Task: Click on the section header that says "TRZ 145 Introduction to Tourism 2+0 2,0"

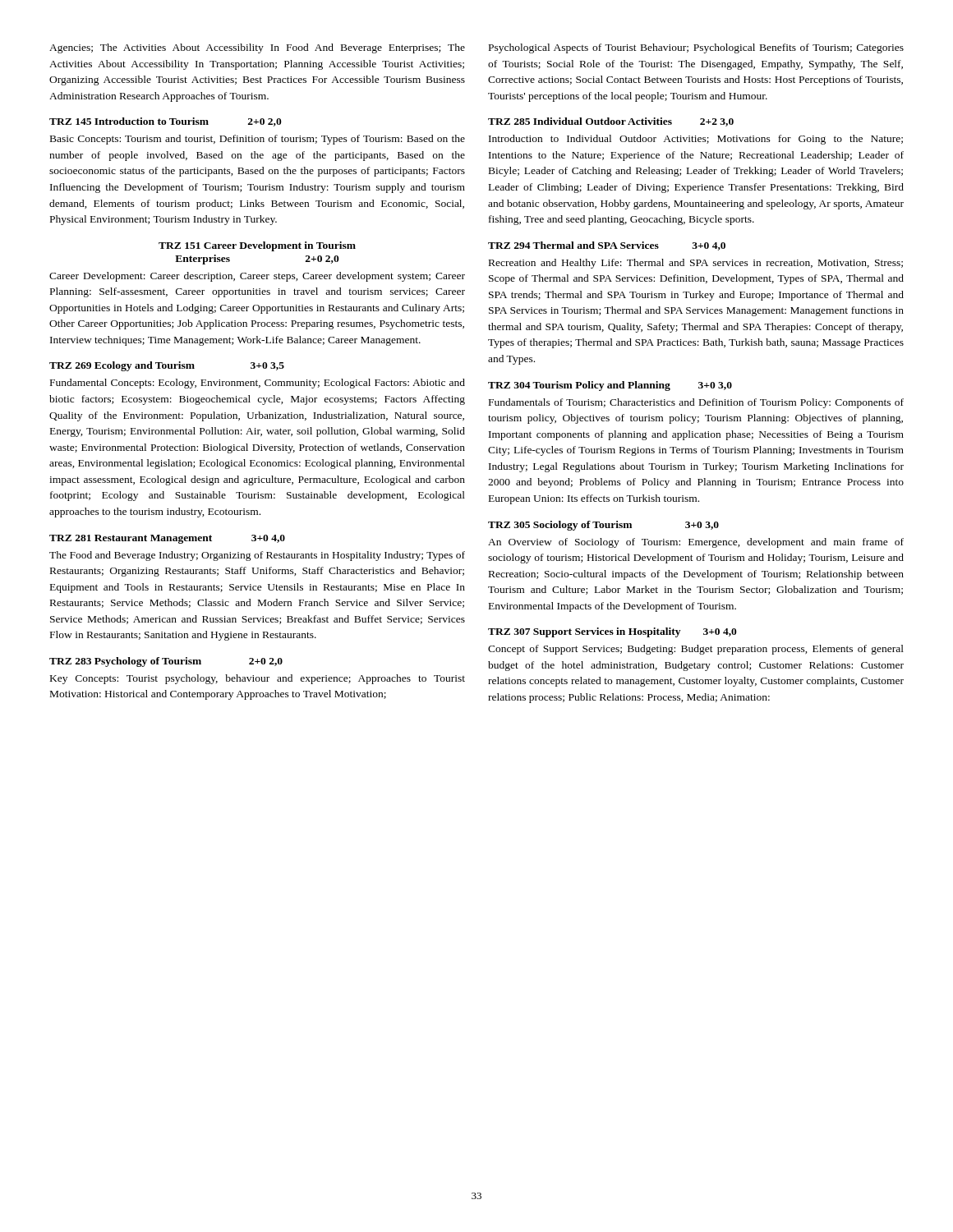Action: pos(257,171)
